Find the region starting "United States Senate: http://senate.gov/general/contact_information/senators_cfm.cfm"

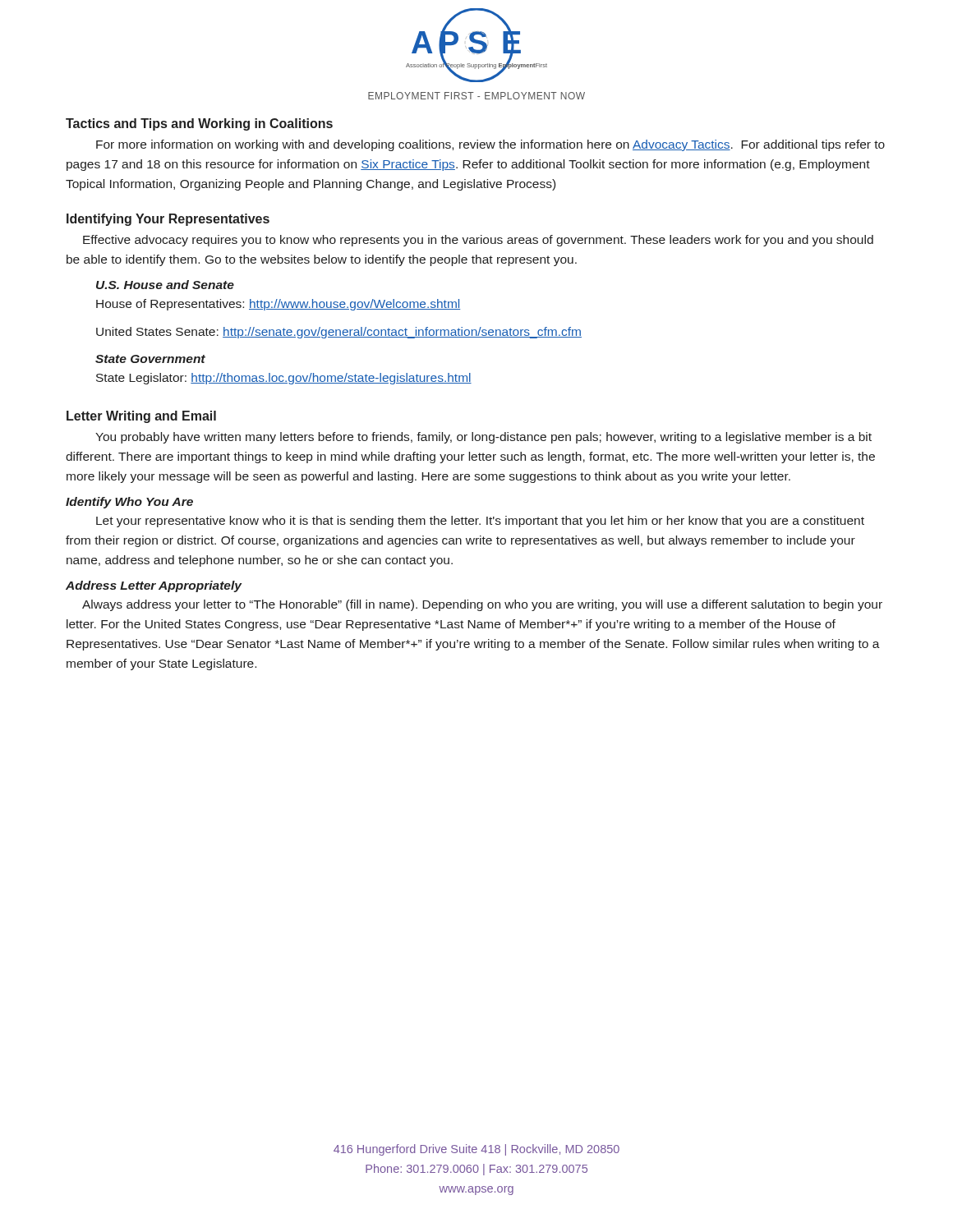click(x=338, y=331)
